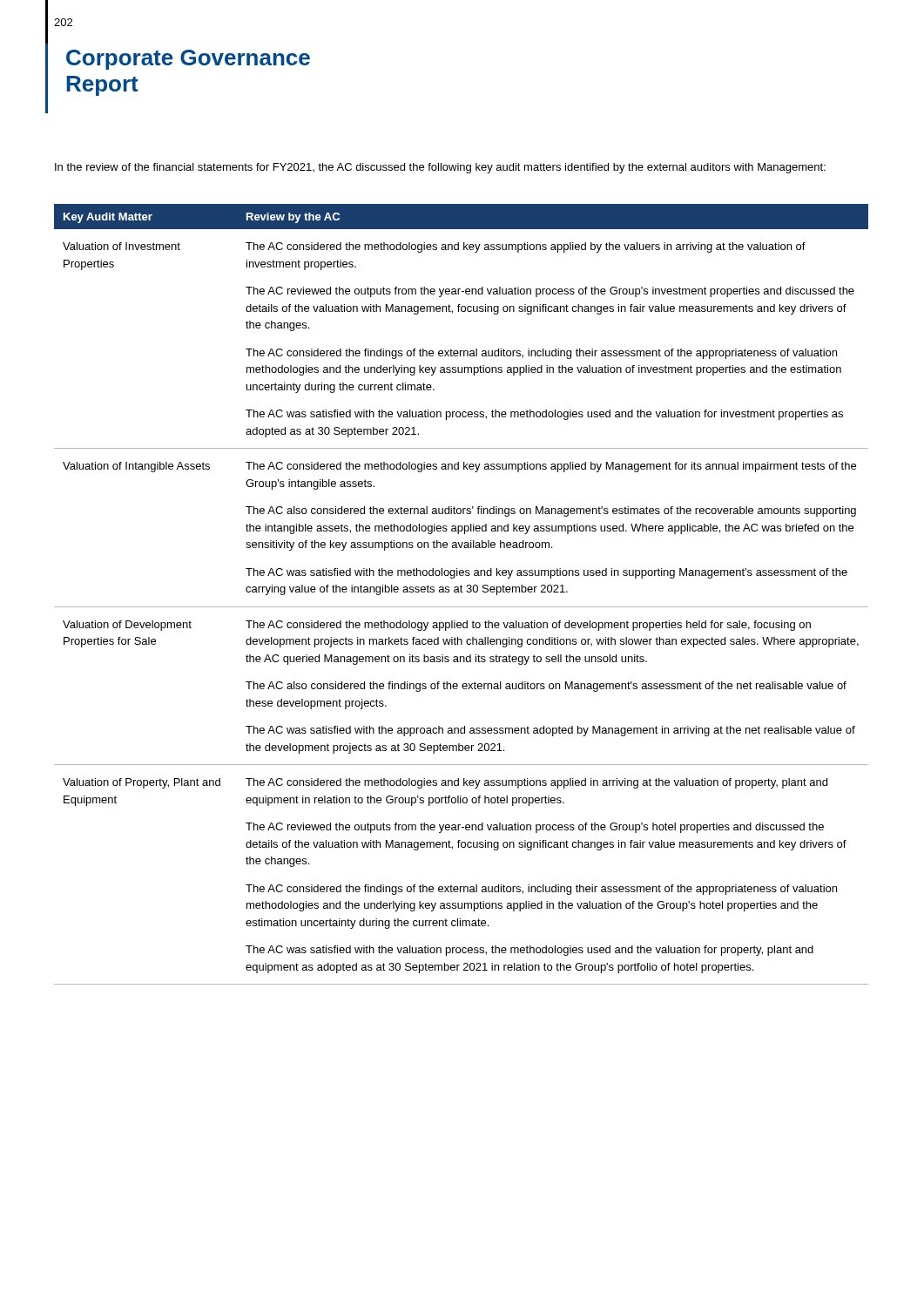Click on the title containing "Corporate GovernanceReport"
Viewport: 924px width, 1307px height.
[188, 71]
